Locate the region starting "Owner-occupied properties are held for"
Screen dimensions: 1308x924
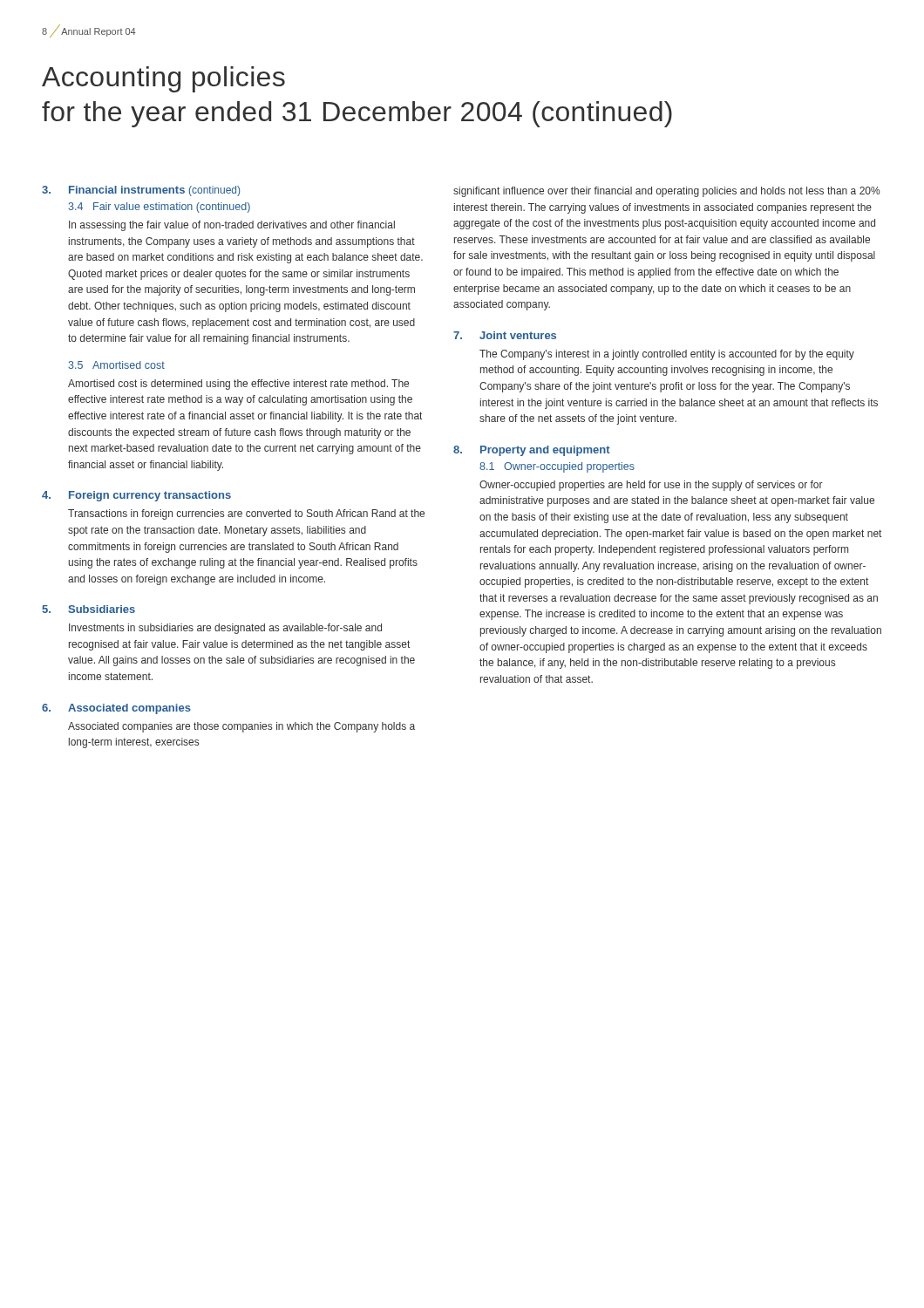tap(681, 582)
